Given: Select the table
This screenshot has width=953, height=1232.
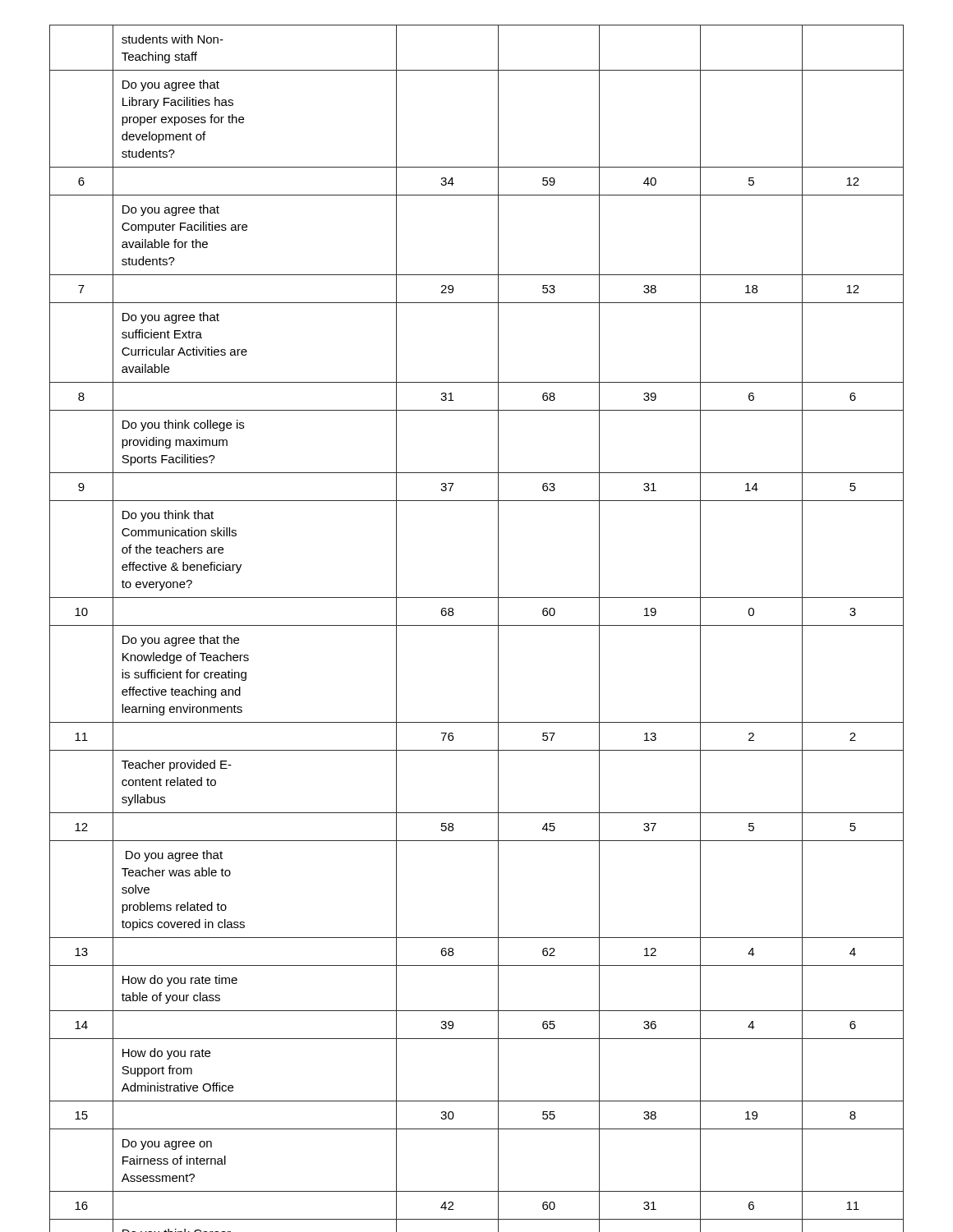Looking at the screenshot, I should 476,628.
